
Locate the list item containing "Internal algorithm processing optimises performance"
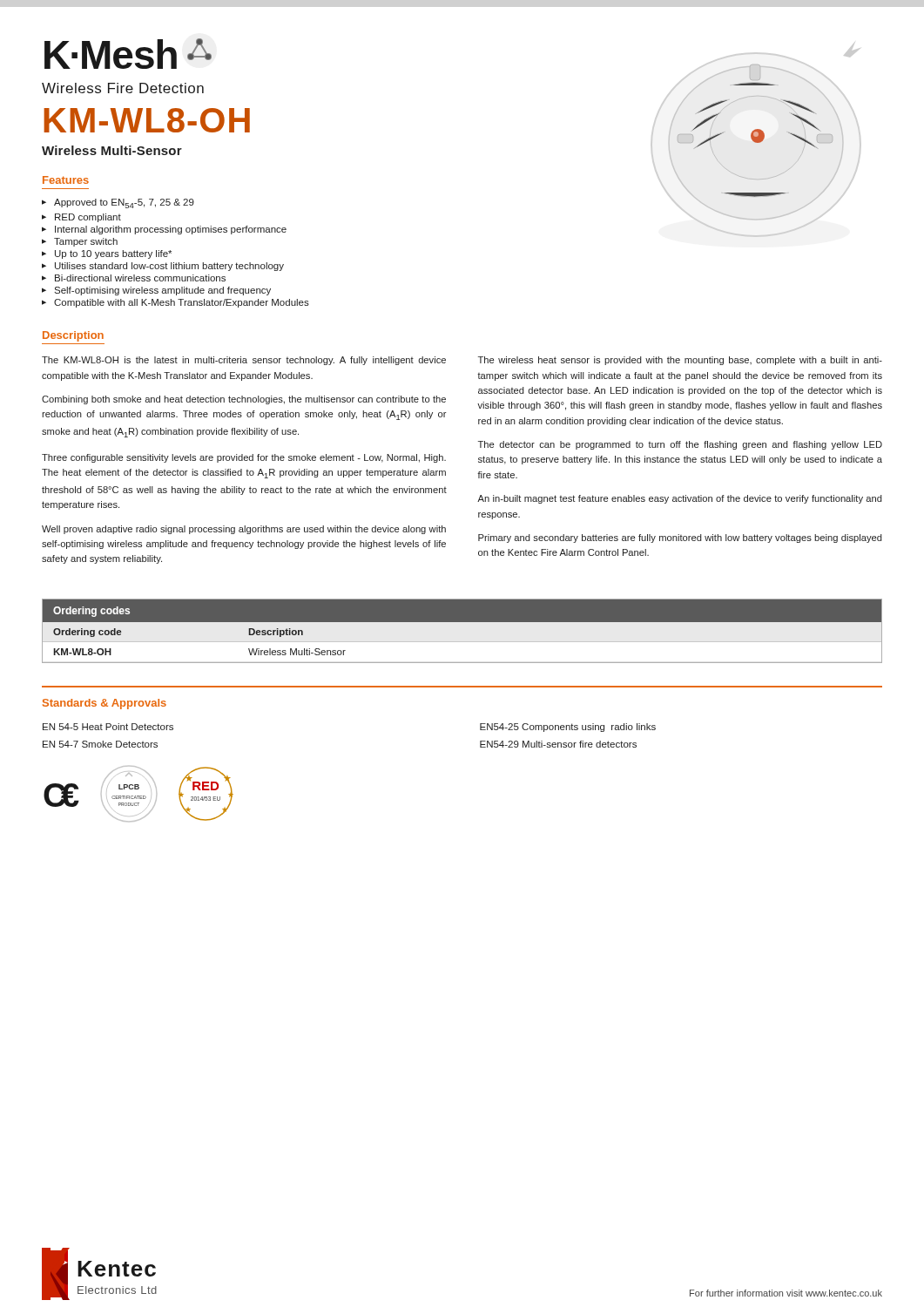click(x=170, y=229)
